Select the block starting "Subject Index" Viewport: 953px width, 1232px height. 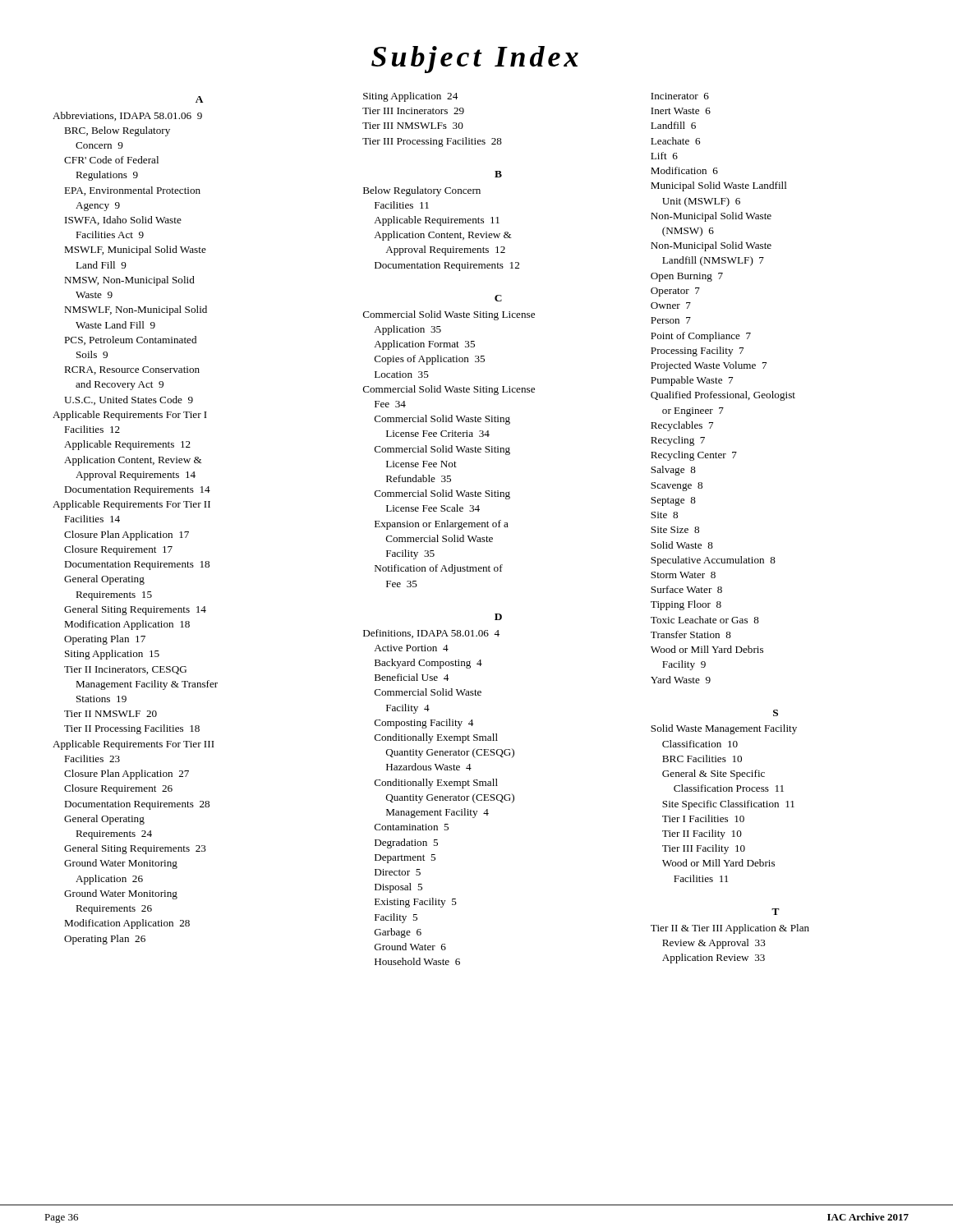pos(476,57)
